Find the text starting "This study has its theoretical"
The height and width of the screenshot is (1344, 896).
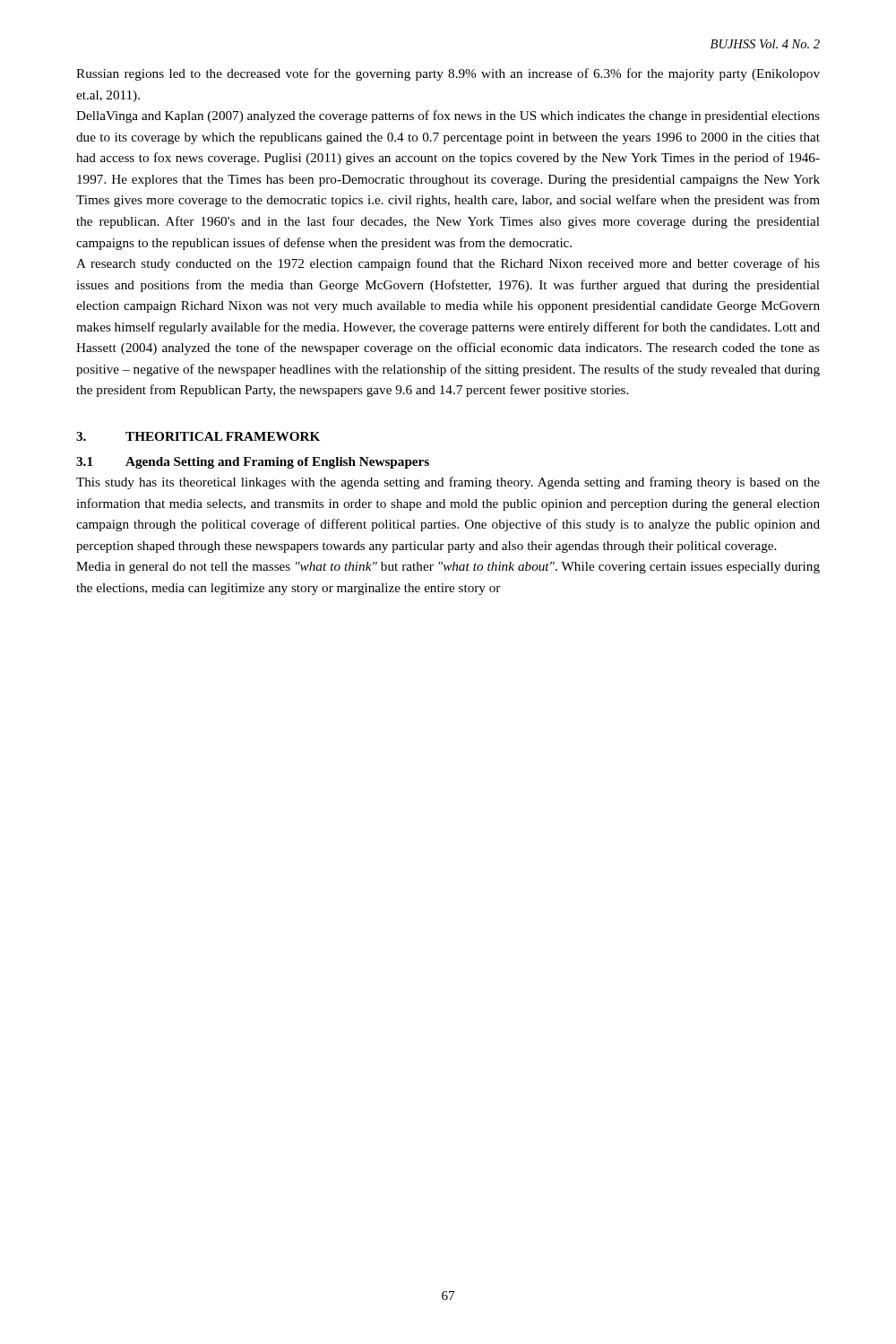(x=448, y=514)
